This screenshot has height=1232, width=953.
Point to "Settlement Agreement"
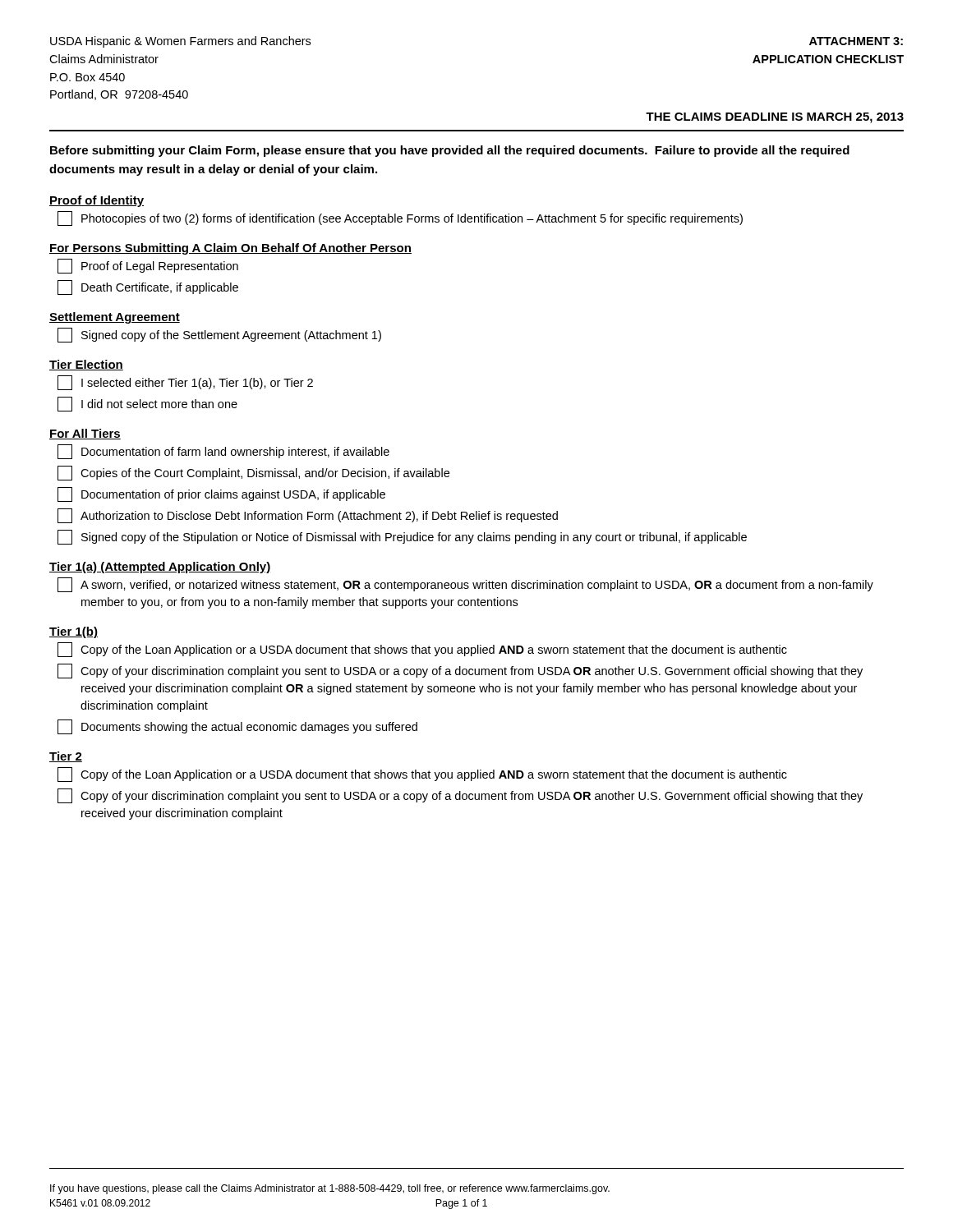(x=114, y=317)
